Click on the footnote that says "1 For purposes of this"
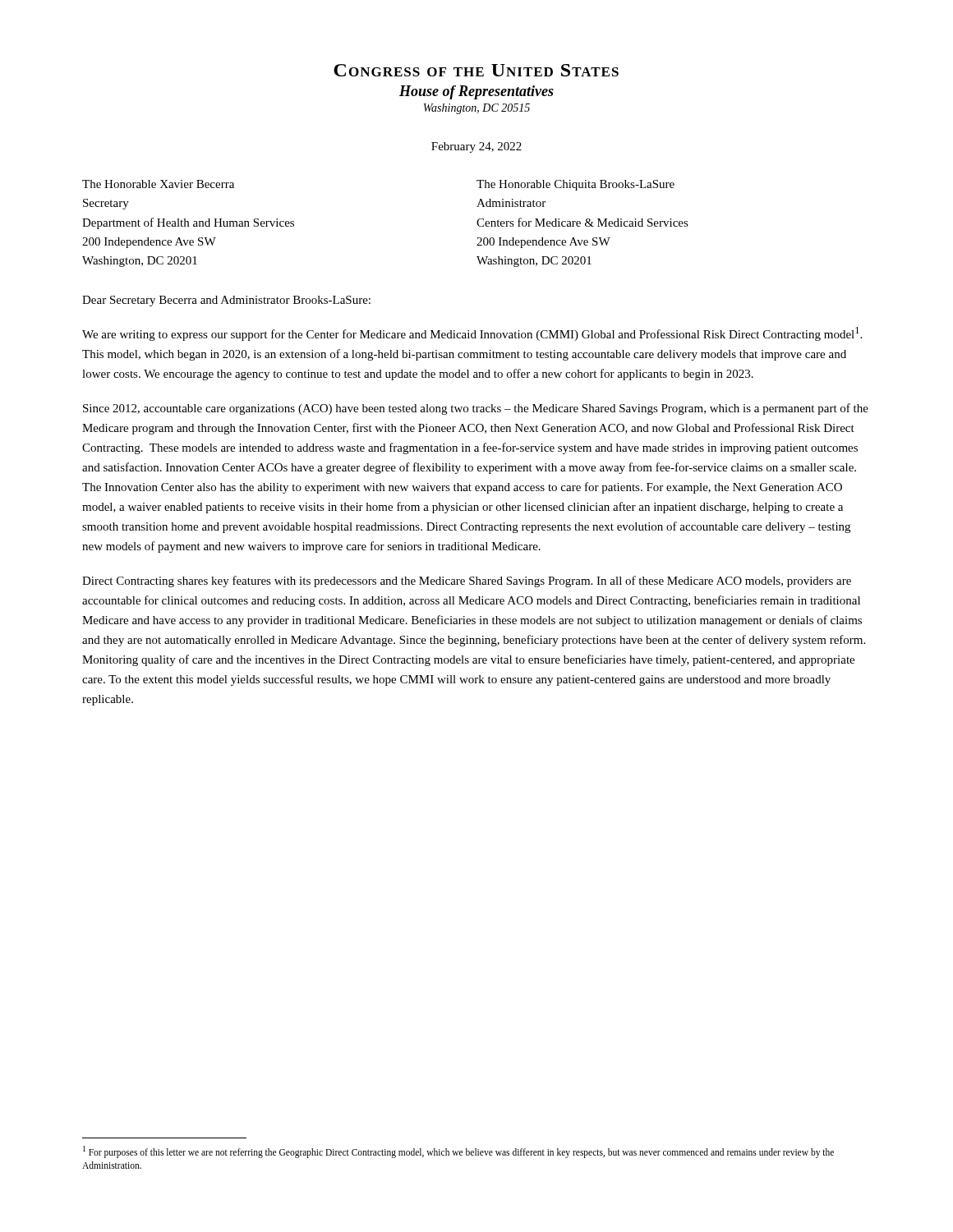953x1232 pixels. click(x=458, y=1157)
